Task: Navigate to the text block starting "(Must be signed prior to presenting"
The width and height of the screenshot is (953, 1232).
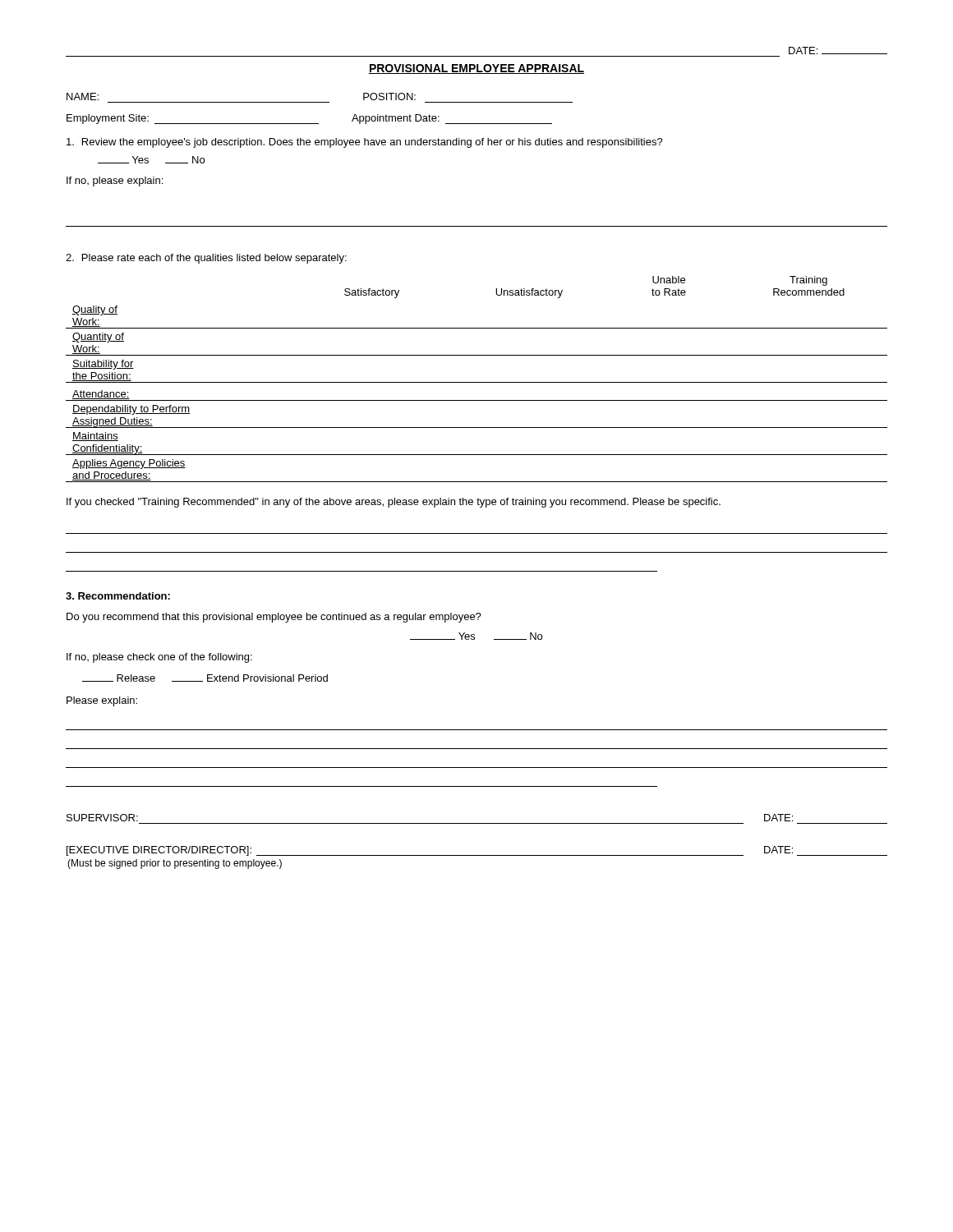Action: 175,863
